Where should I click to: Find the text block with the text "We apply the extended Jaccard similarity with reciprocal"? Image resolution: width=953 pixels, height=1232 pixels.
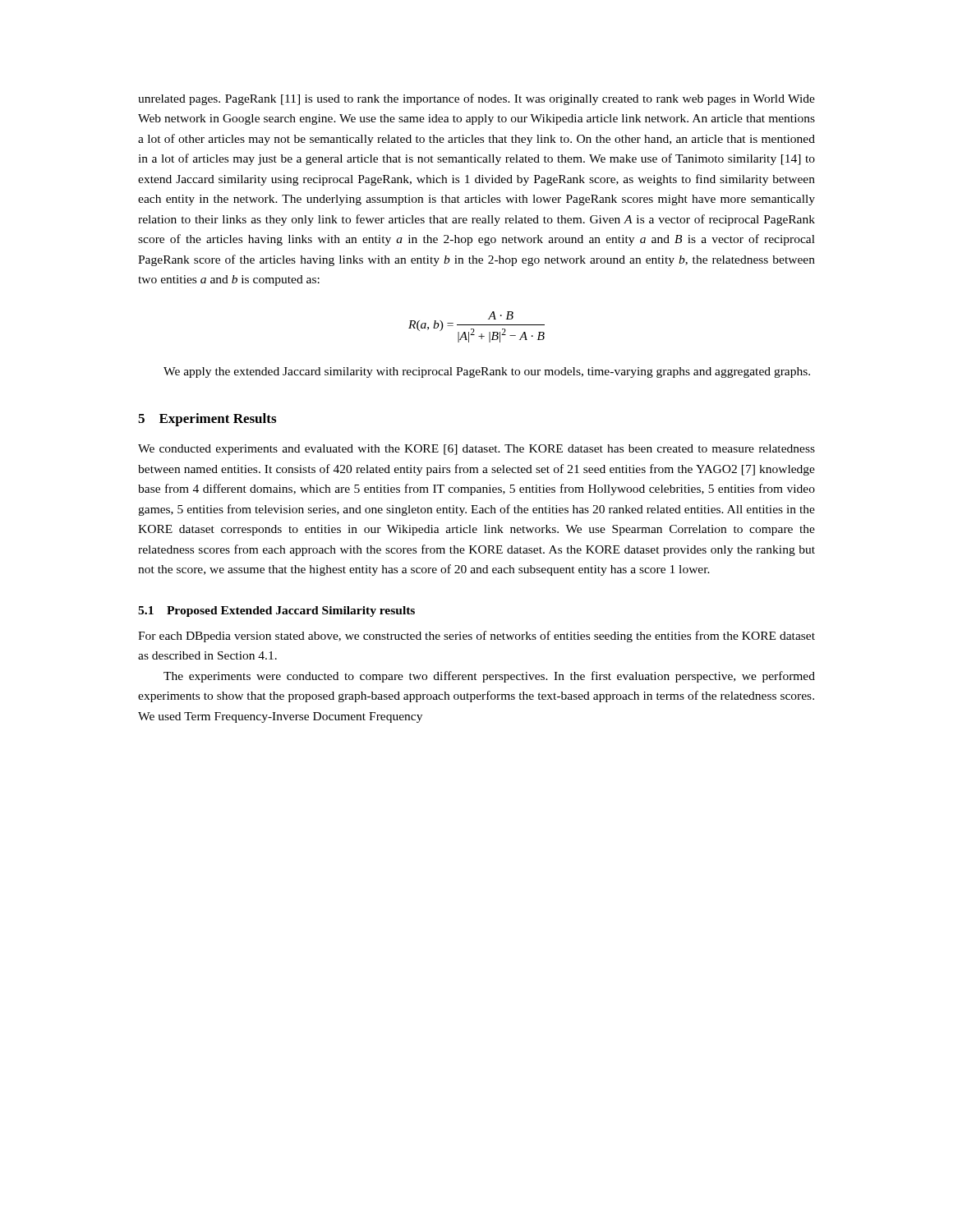coord(487,371)
